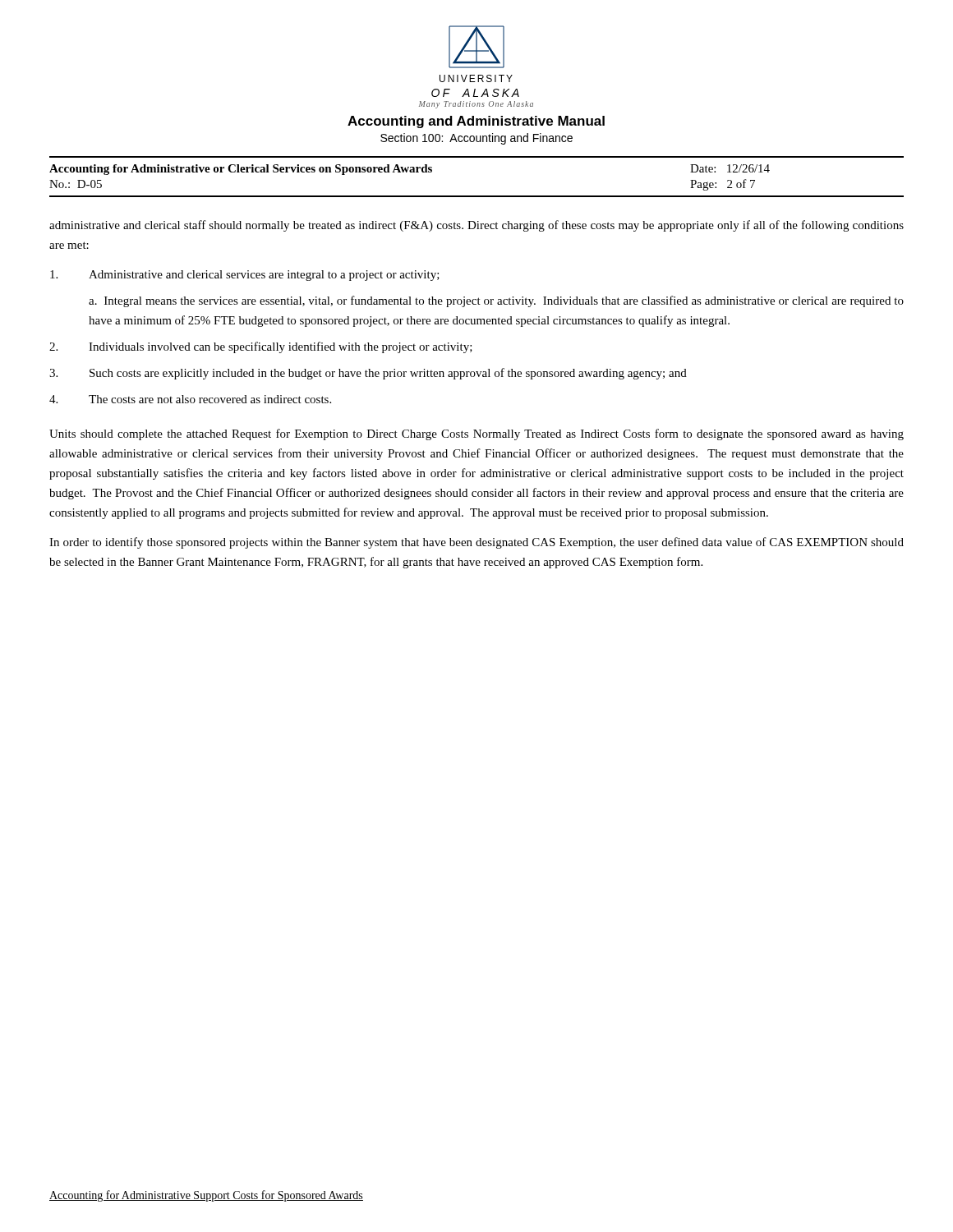
Task: Locate the list item that reads "2. Individuals involved can"
Action: pos(476,346)
